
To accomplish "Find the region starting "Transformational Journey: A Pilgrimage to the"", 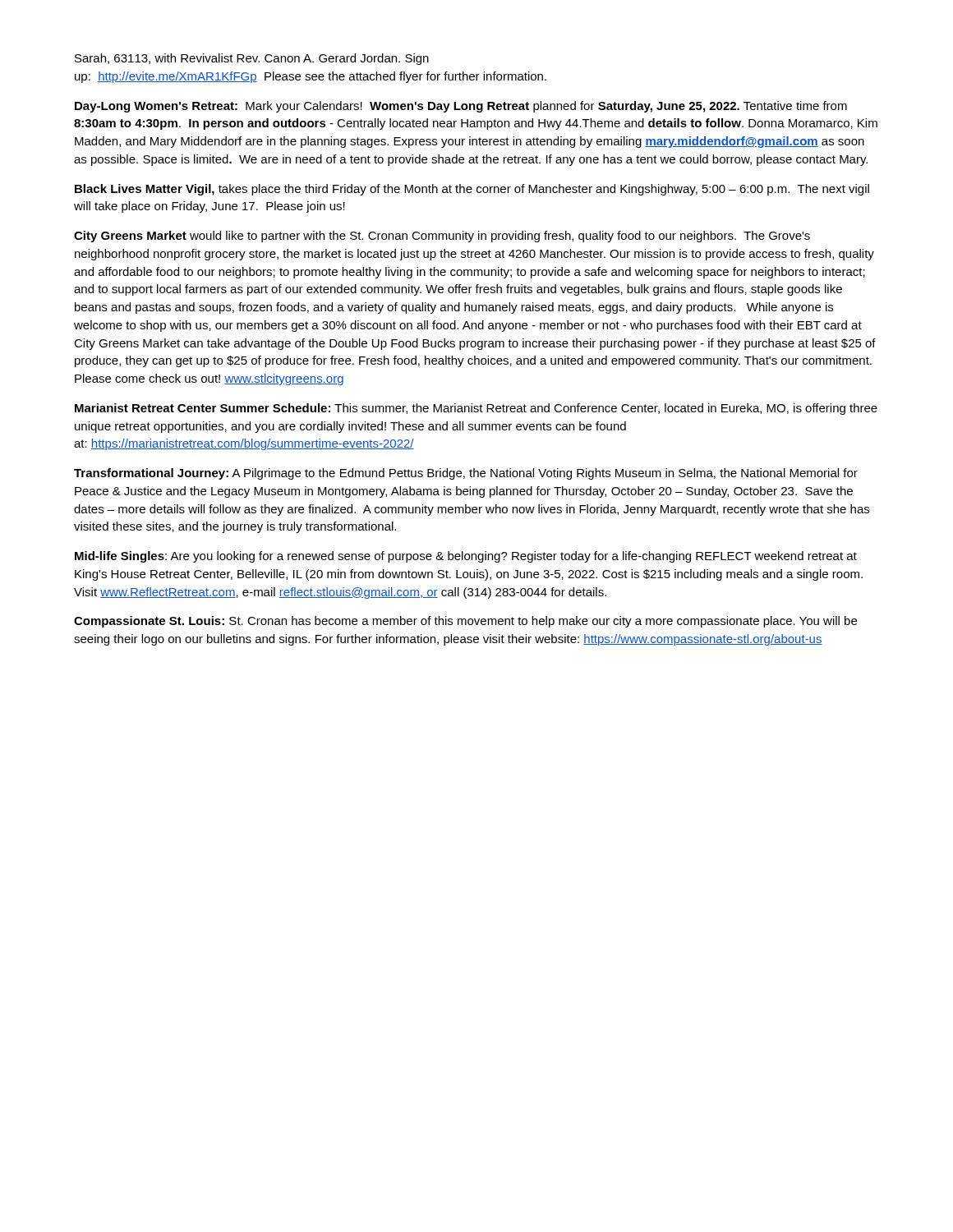I will (472, 499).
